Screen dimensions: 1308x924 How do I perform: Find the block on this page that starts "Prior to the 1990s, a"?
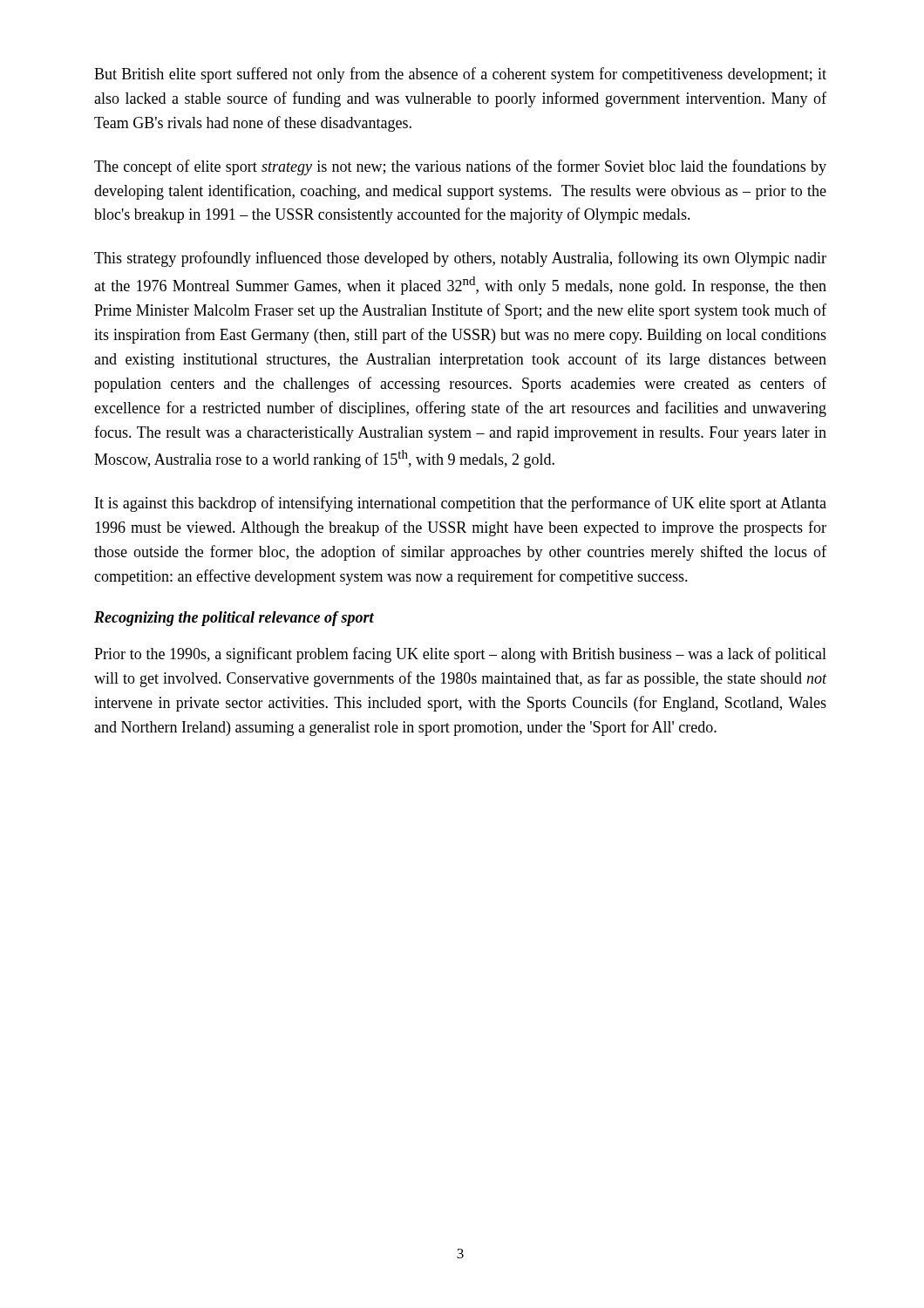(460, 690)
